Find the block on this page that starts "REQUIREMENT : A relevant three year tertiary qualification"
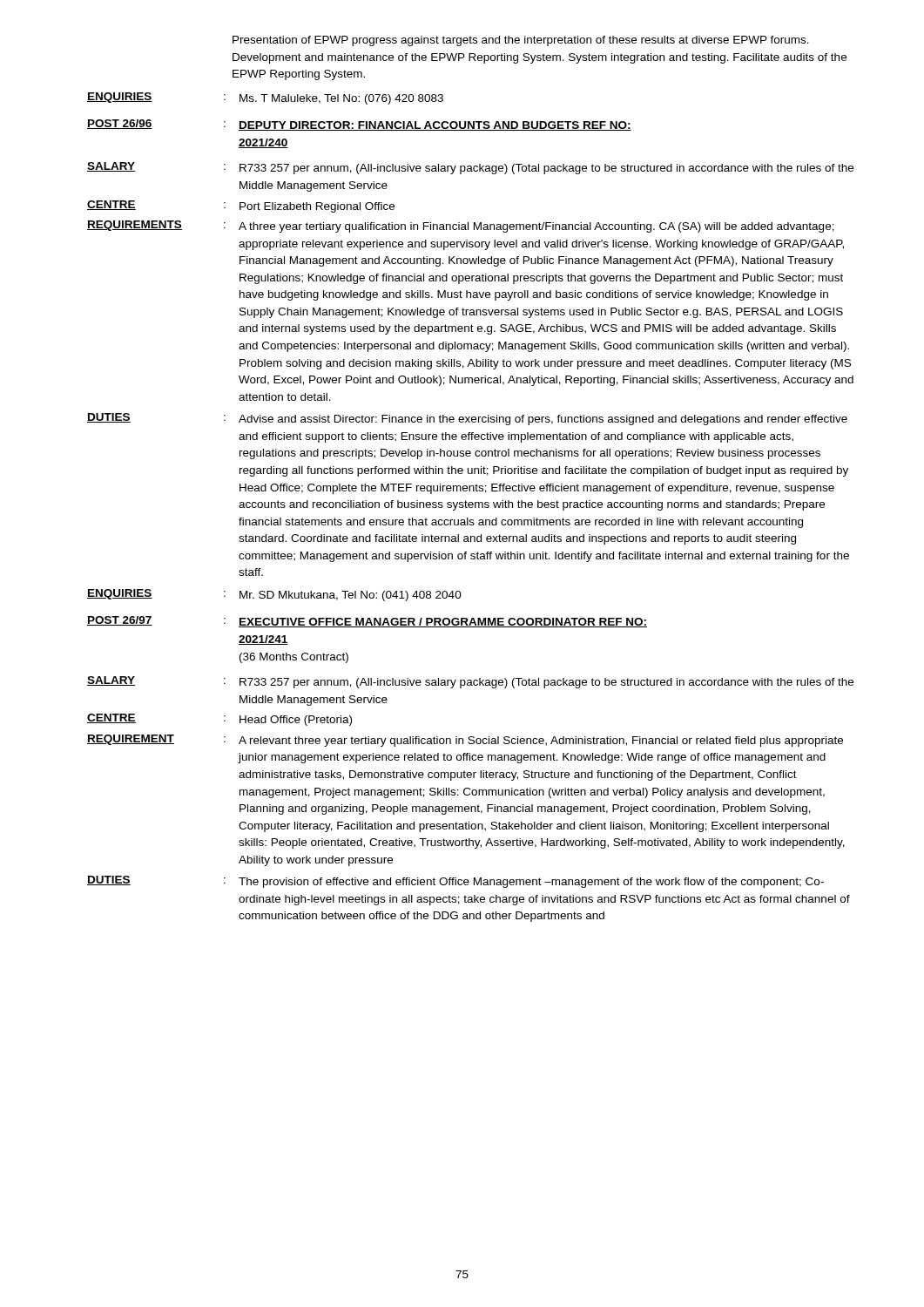The width and height of the screenshot is (924, 1307). click(471, 800)
